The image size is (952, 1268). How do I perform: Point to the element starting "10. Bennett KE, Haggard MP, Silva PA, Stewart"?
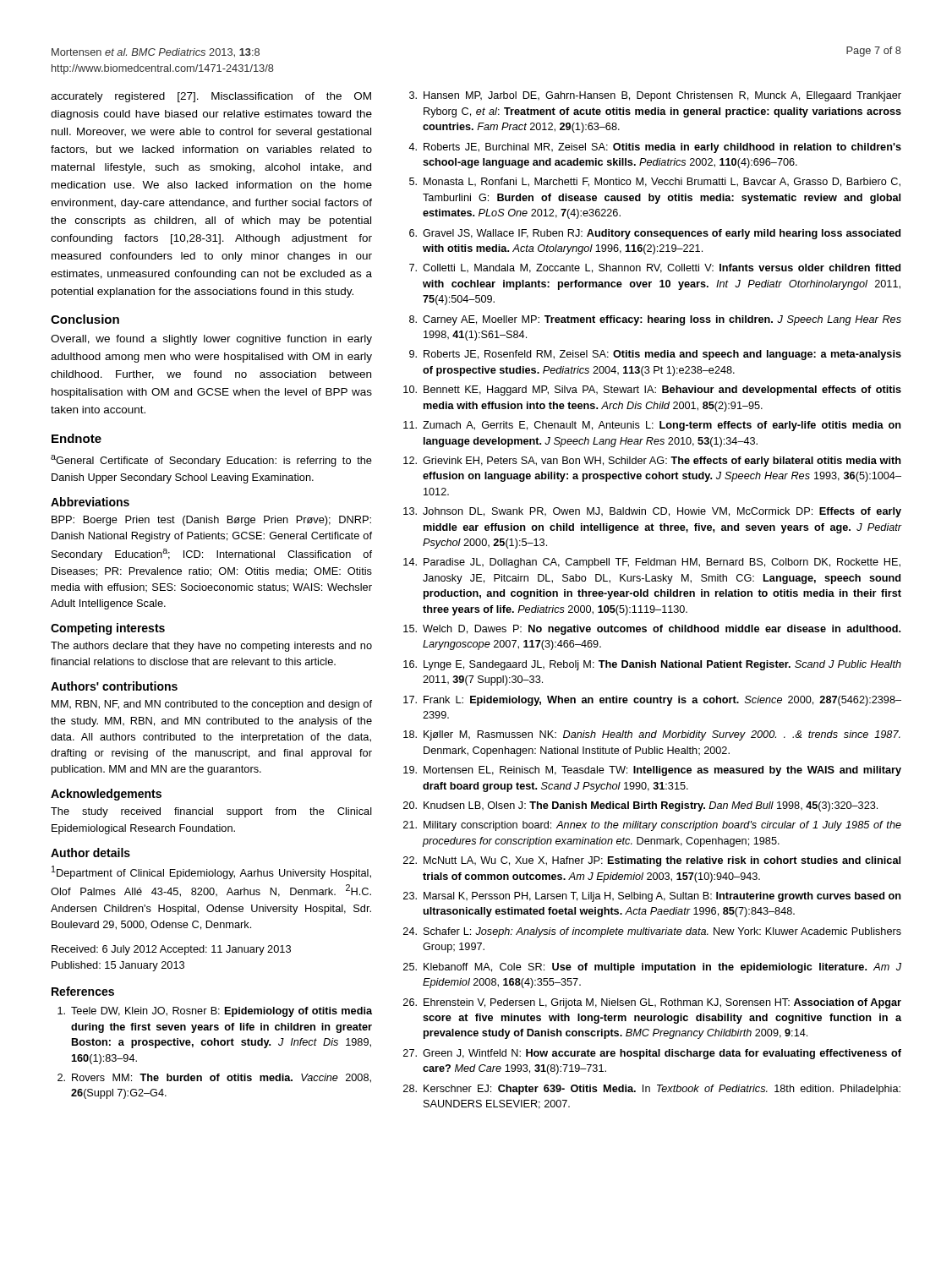(652, 398)
